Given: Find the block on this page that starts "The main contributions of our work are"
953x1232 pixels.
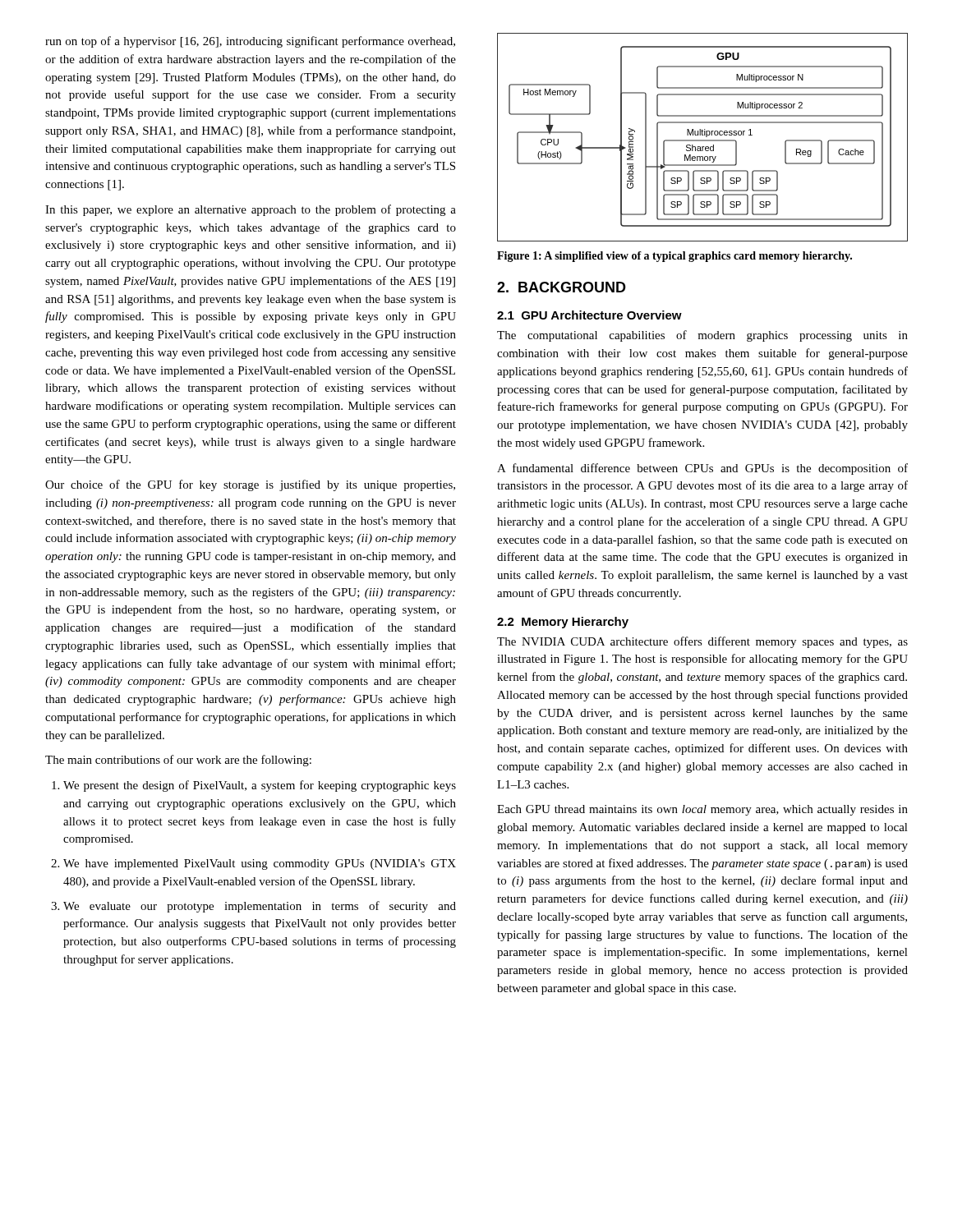Looking at the screenshot, I should (251, 761).
